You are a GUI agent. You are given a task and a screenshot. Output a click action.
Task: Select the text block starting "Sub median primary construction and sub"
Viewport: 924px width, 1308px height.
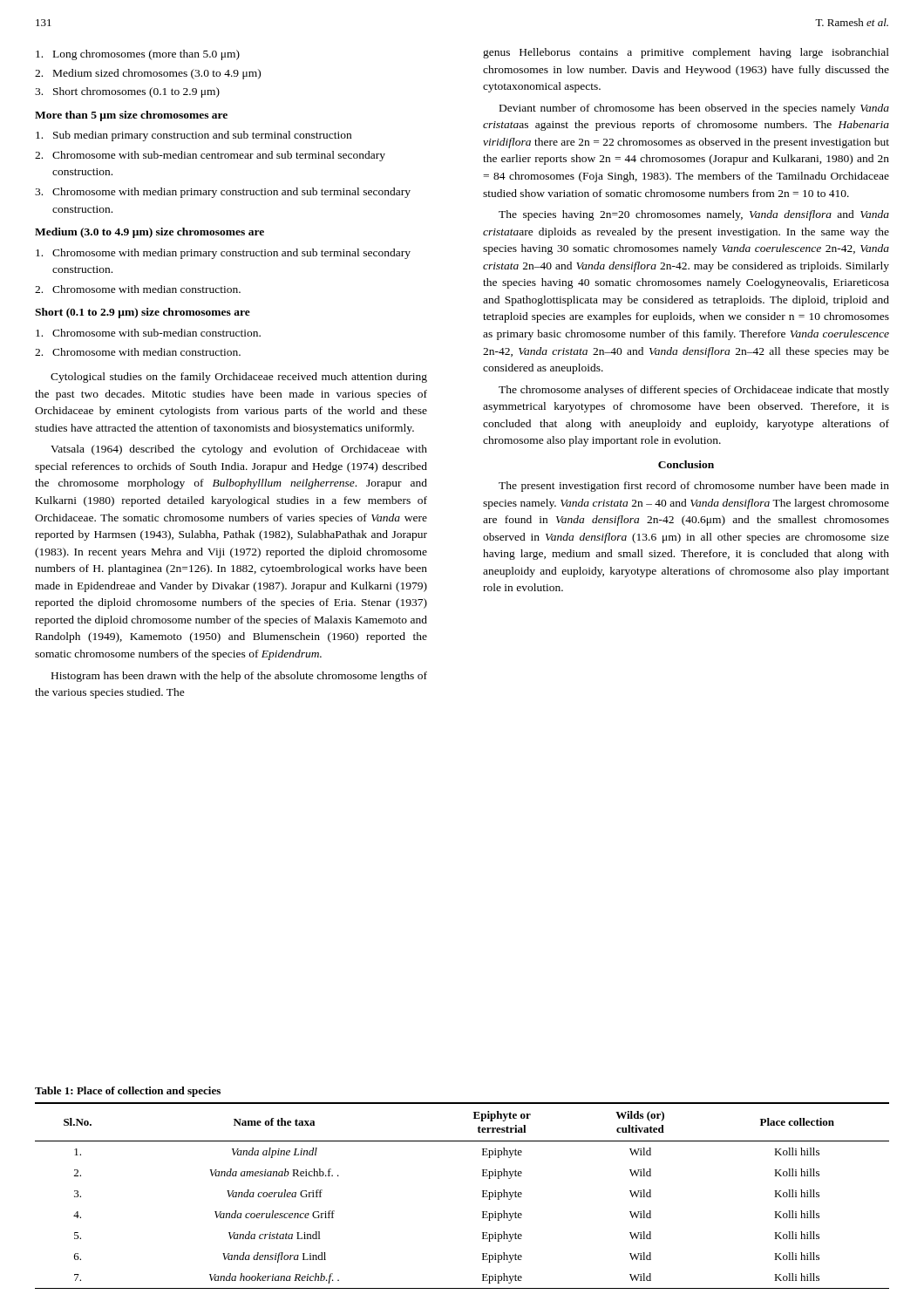tap(193, 135)
